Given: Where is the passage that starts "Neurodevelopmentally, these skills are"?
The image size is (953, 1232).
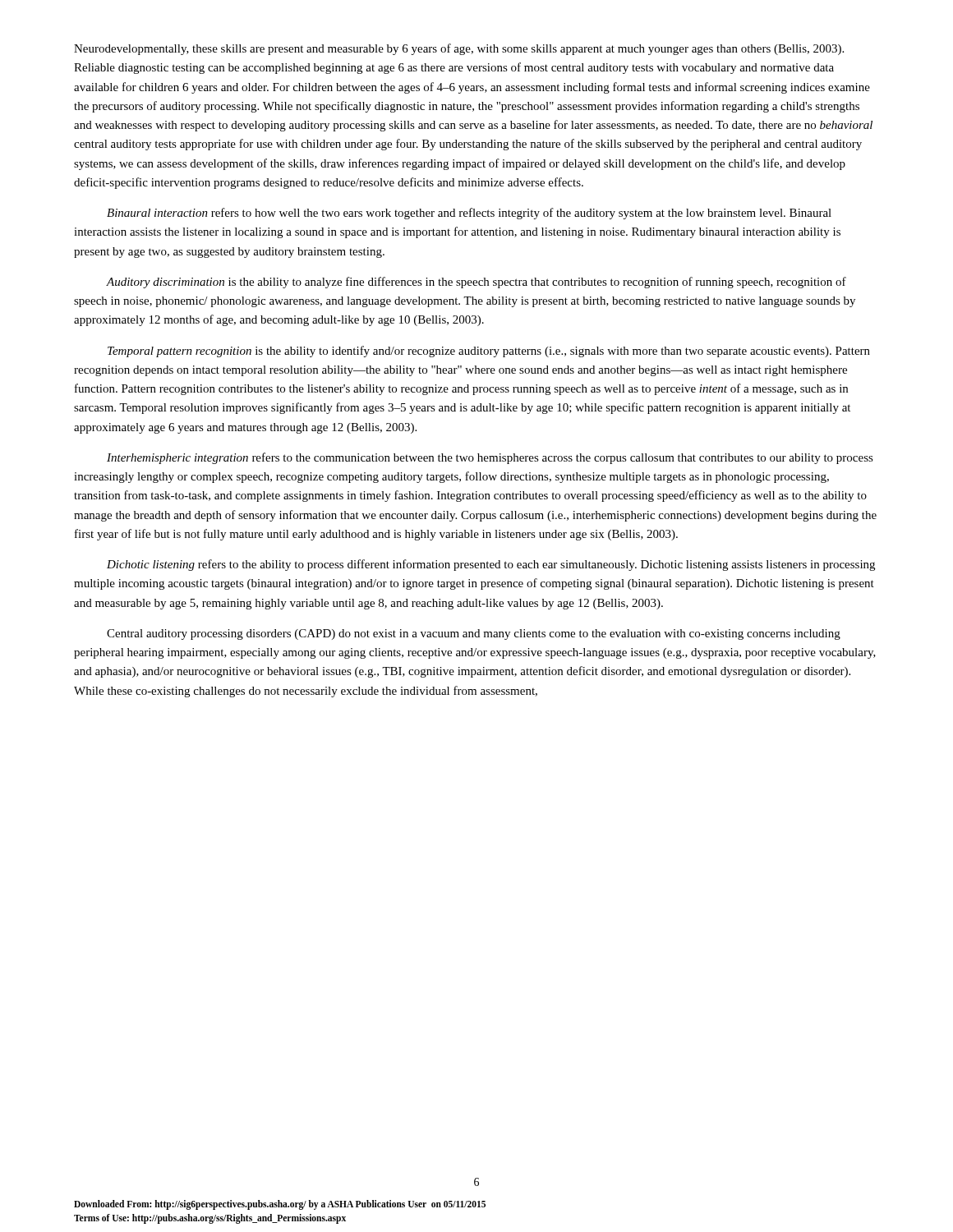Looking at the screenshot, I should pyautogui.click(x=473, y=115).
